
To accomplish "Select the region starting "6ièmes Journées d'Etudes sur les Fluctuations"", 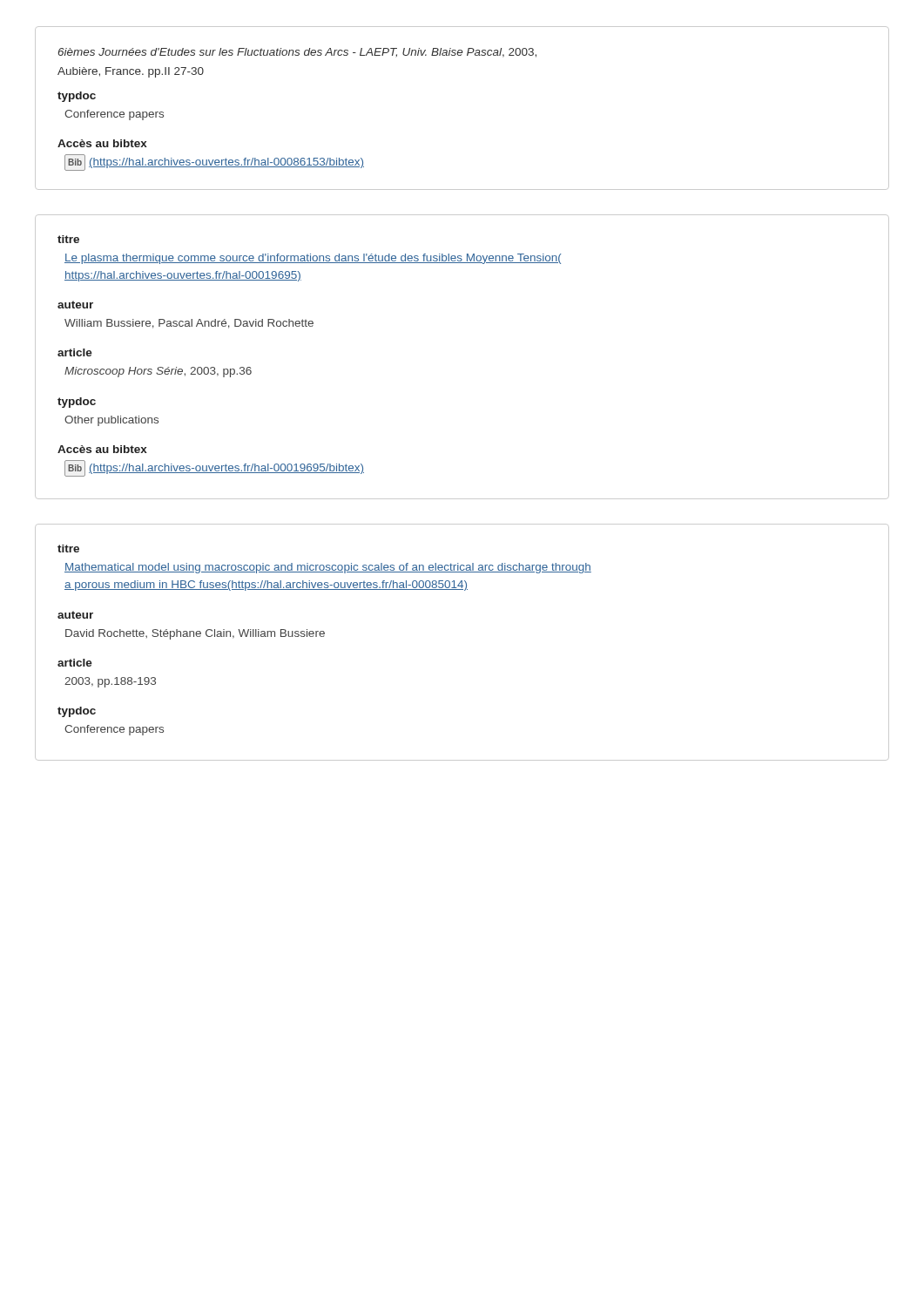I will coord(298,61).
